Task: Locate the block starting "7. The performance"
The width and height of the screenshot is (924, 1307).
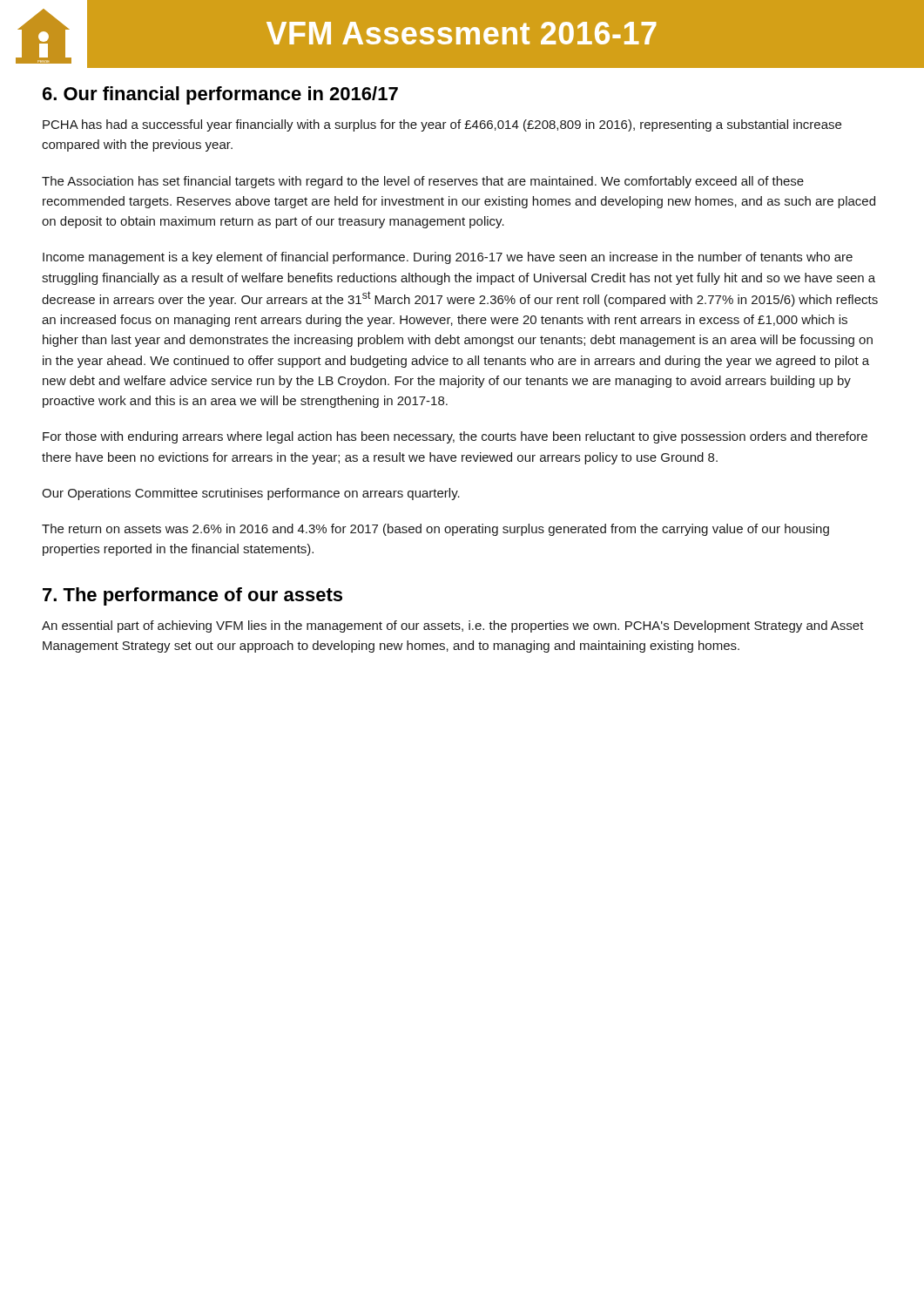Action: coord(192,594)
